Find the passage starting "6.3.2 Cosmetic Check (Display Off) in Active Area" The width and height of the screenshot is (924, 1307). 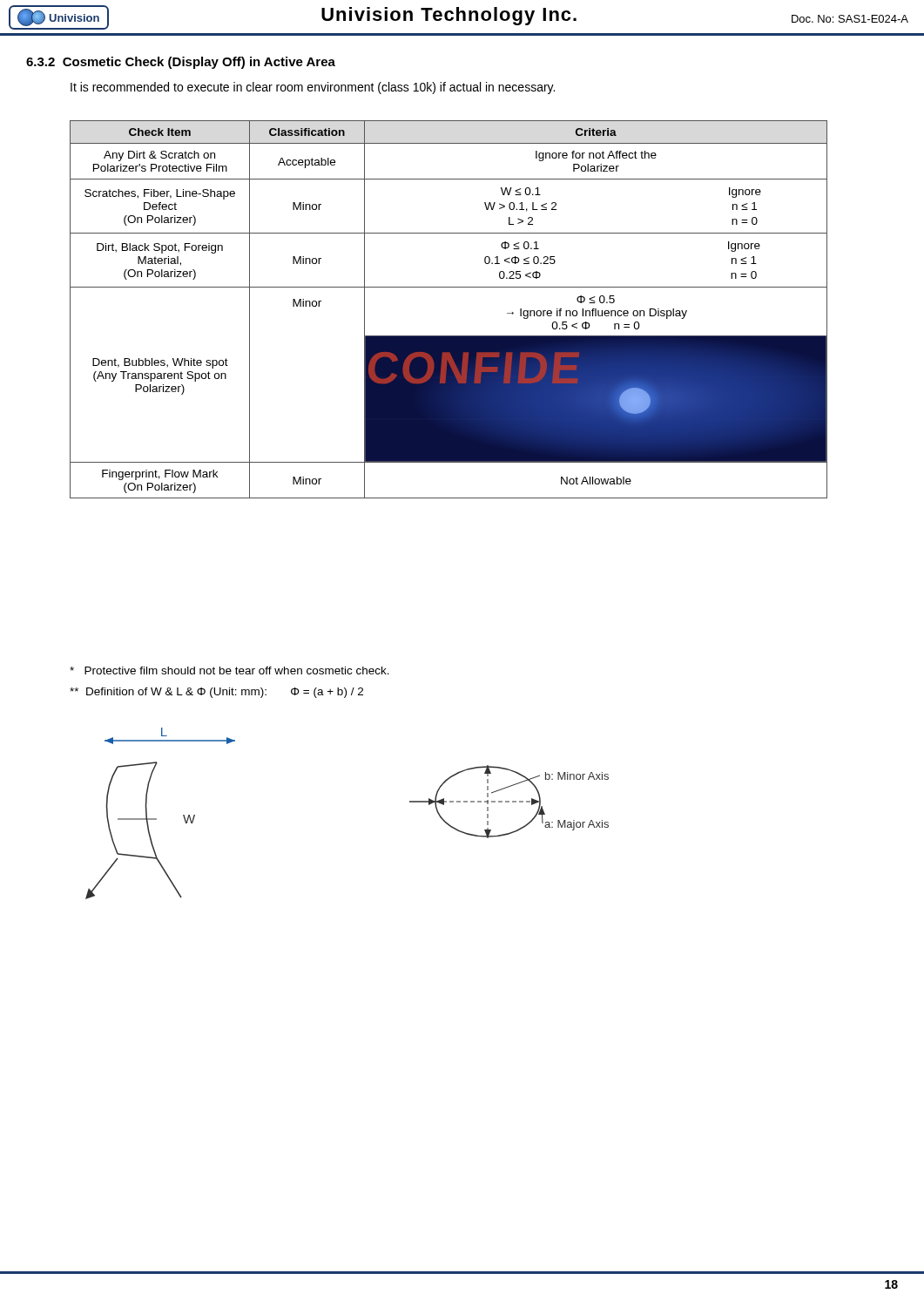[181, 61]
